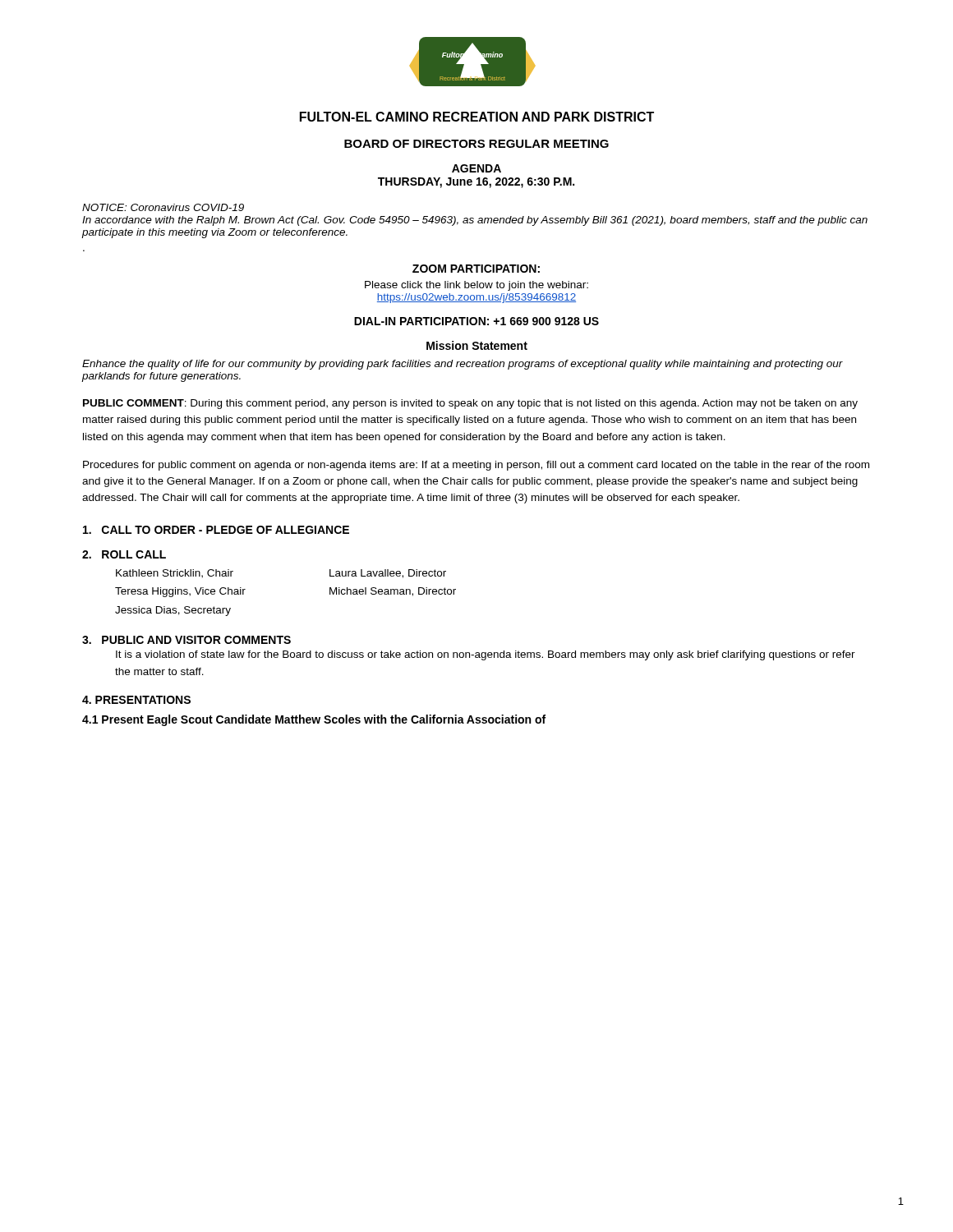
Task: Select the logo
Action: pos(476,65)
